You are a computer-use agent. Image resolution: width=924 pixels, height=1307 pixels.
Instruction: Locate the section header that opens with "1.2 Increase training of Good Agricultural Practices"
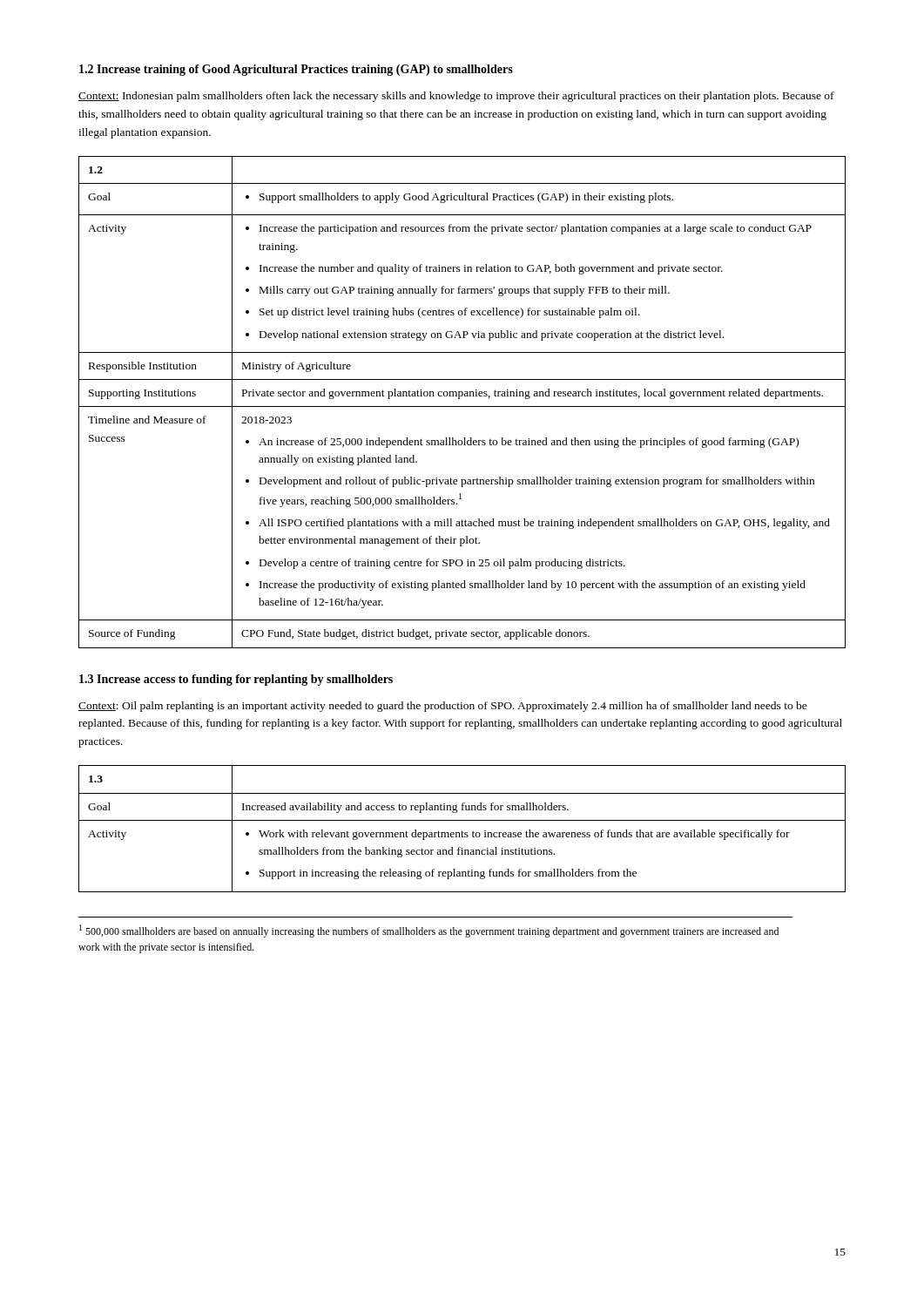295,69
